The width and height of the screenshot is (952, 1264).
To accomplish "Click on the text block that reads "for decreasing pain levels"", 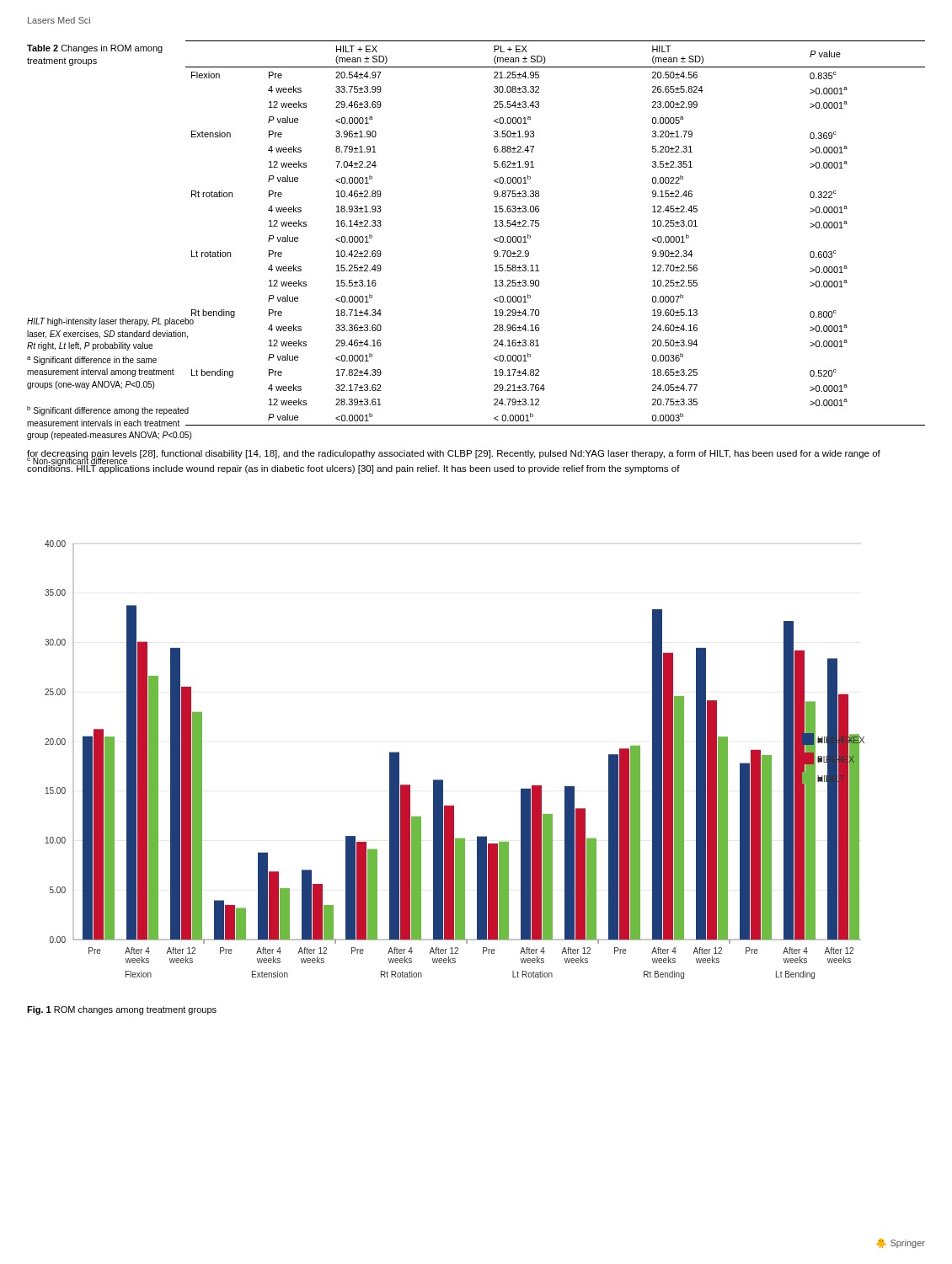I will [x=454, y=461].
